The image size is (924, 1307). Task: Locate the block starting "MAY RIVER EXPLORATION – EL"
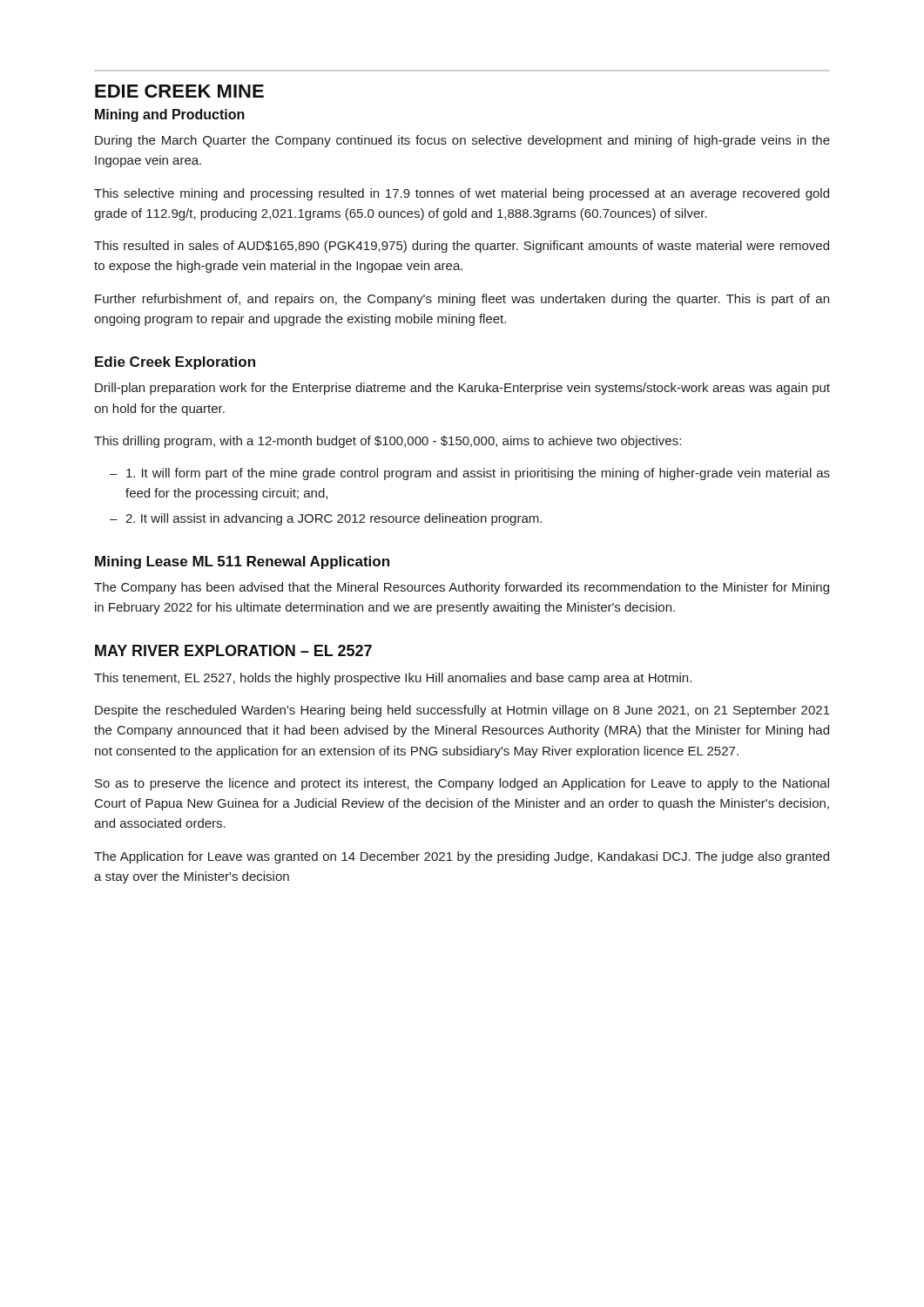tap(233, 651)
